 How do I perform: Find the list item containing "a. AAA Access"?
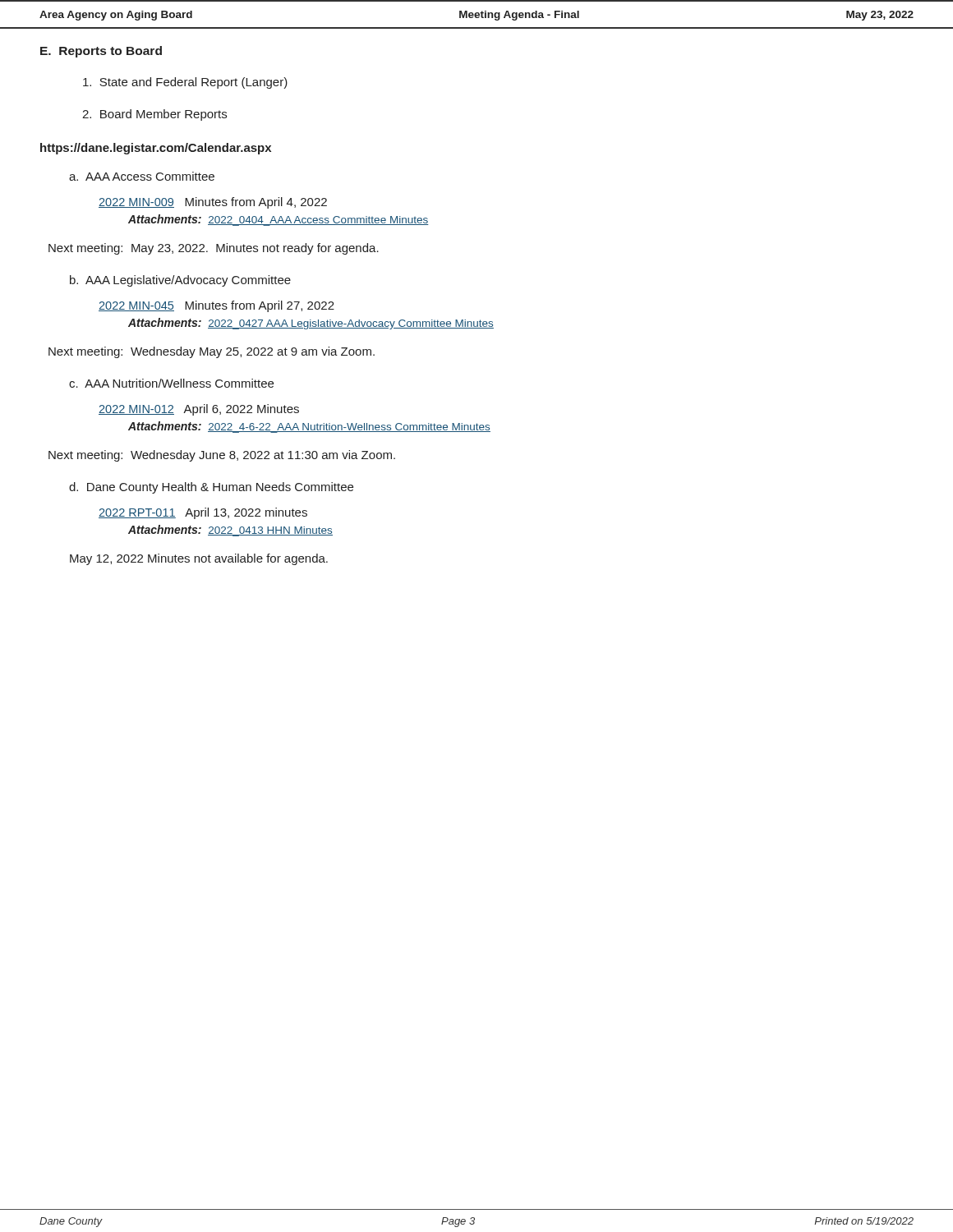click(142, 176)
